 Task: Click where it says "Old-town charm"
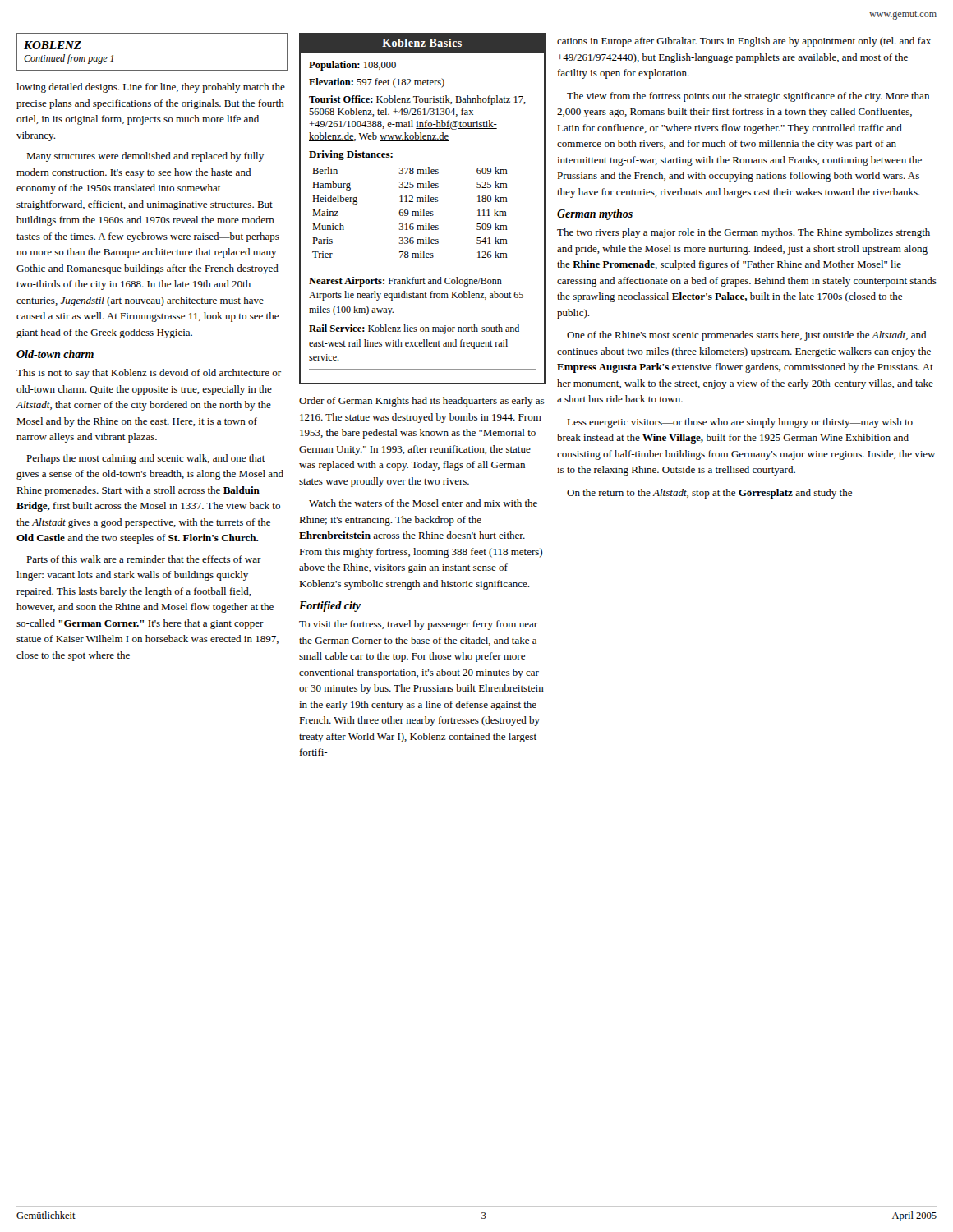[x=55, y=354]
